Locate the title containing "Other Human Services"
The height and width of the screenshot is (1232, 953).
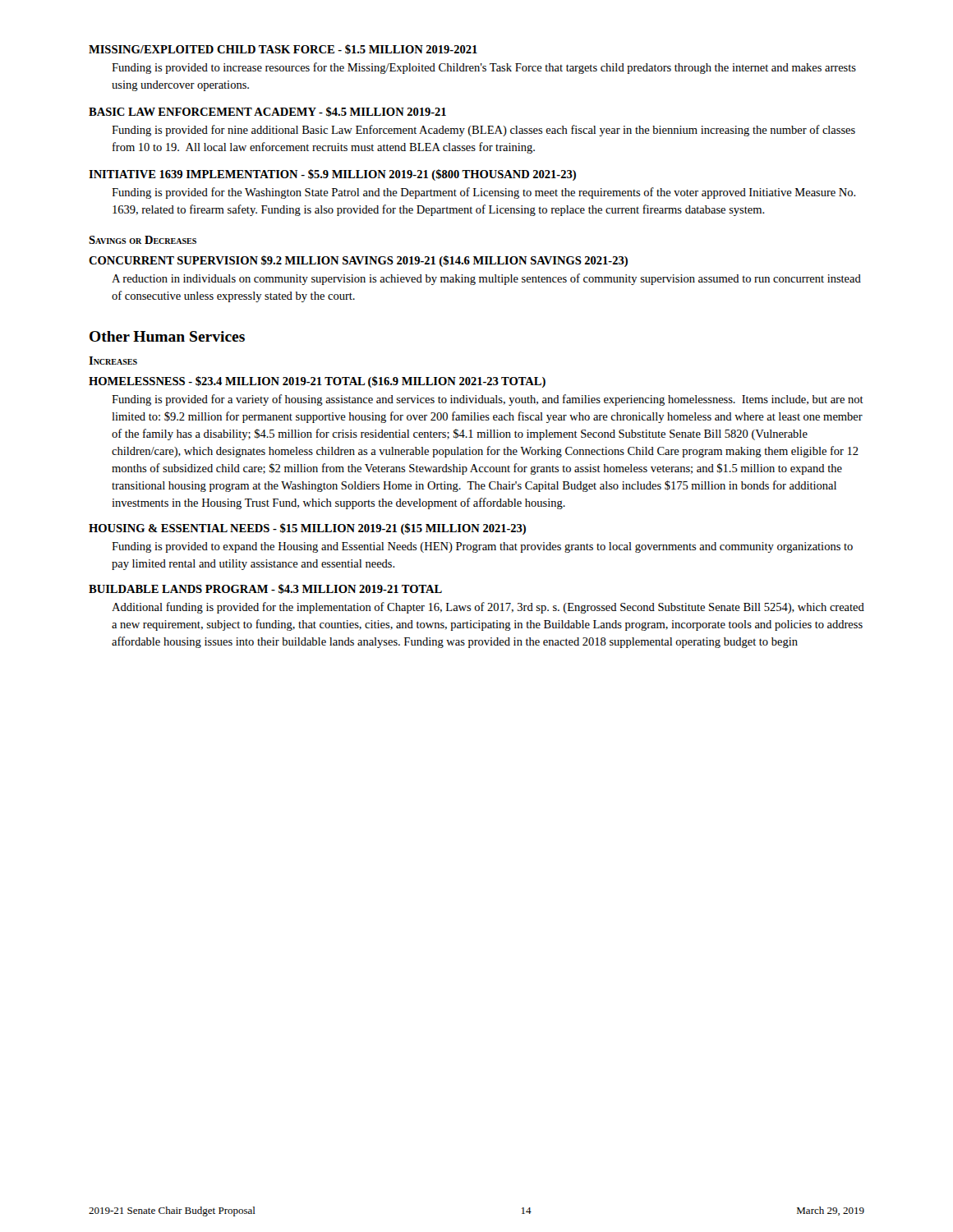(x=167, y=336)
